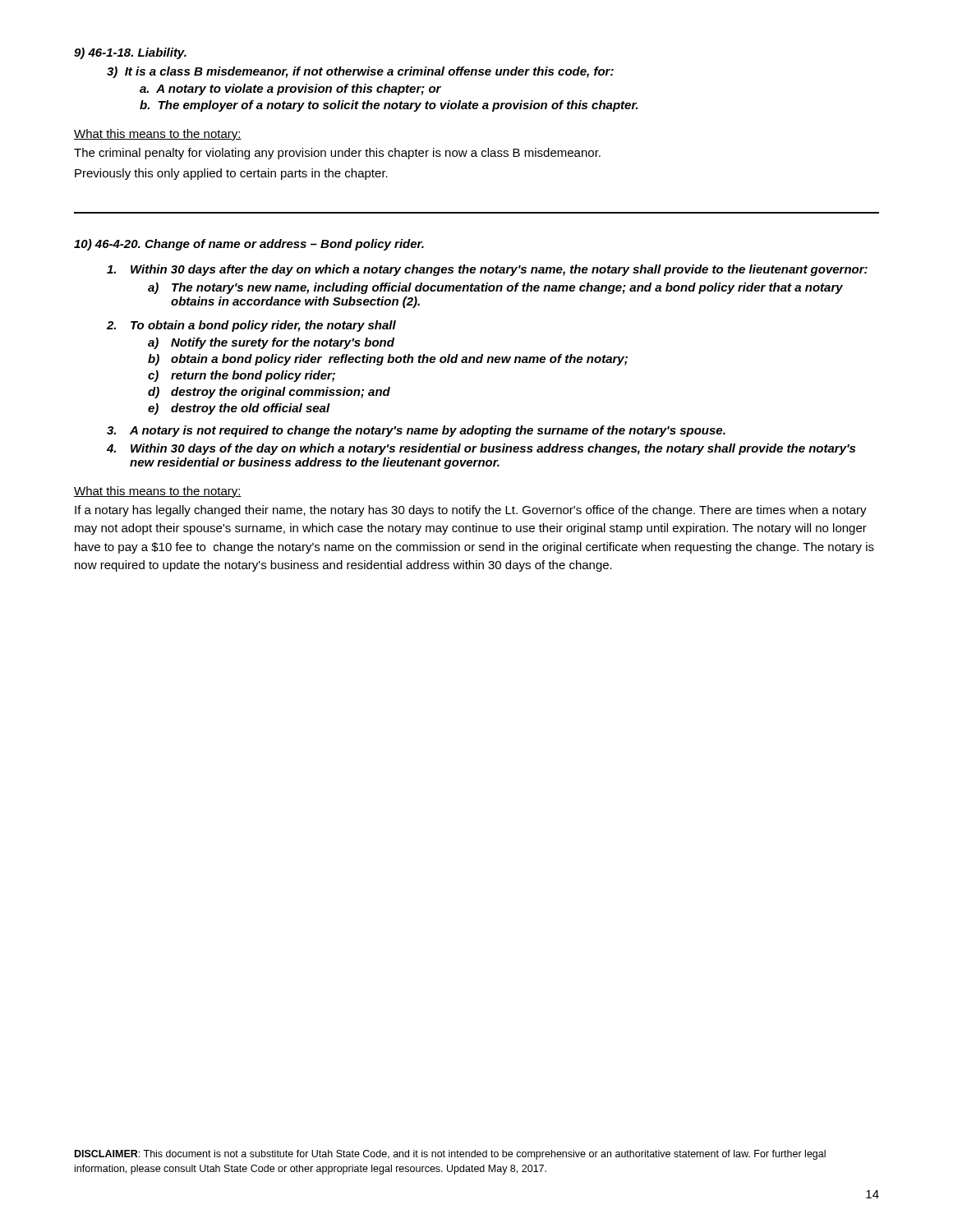This screenshot has width=953, height=1232.
Task: Point to "9) 46-1-18. Liability."
Action: pyautogui.click(x=131, y=52)
